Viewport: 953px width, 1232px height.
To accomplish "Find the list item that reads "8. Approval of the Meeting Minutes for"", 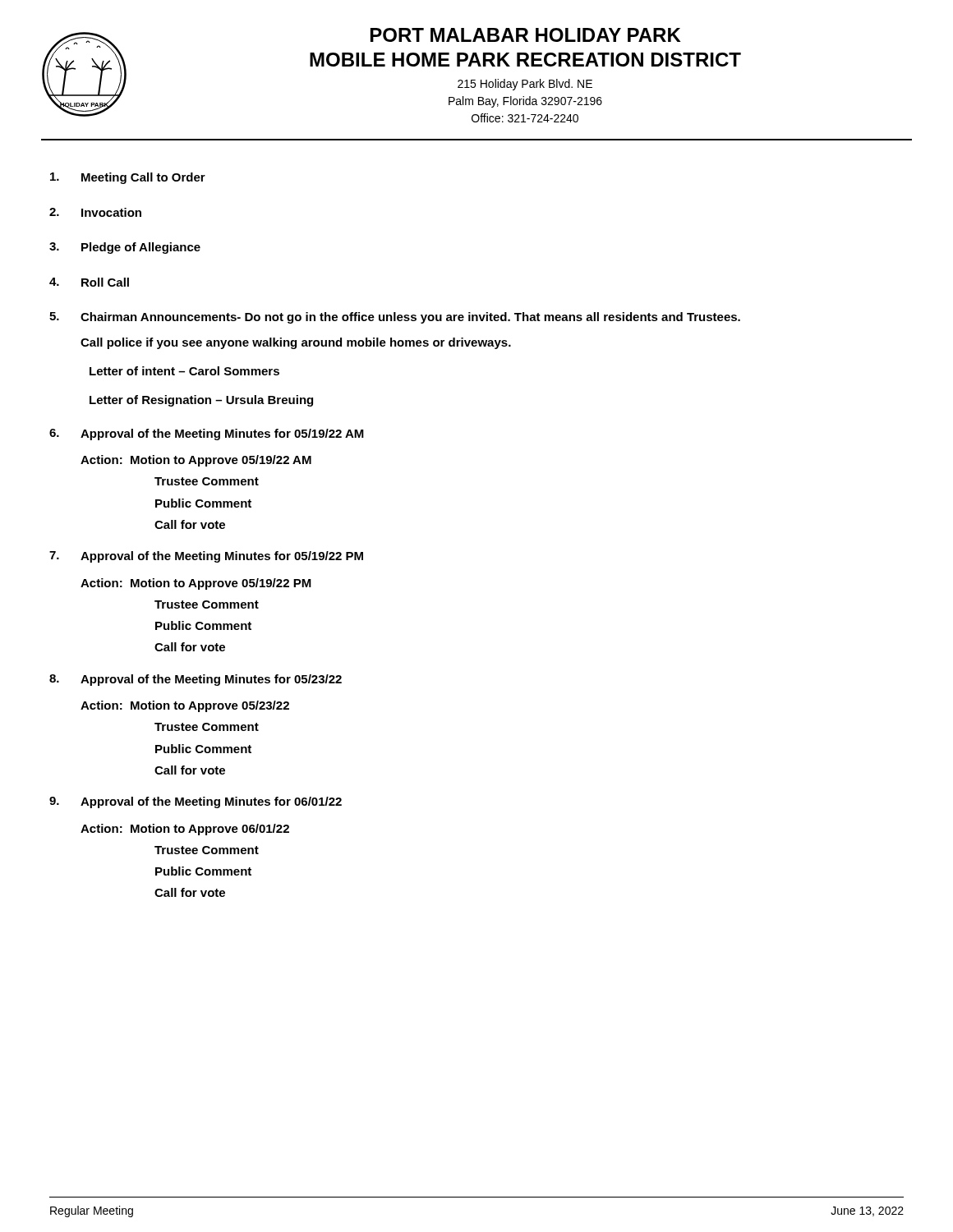I will (x=196, y=680).
